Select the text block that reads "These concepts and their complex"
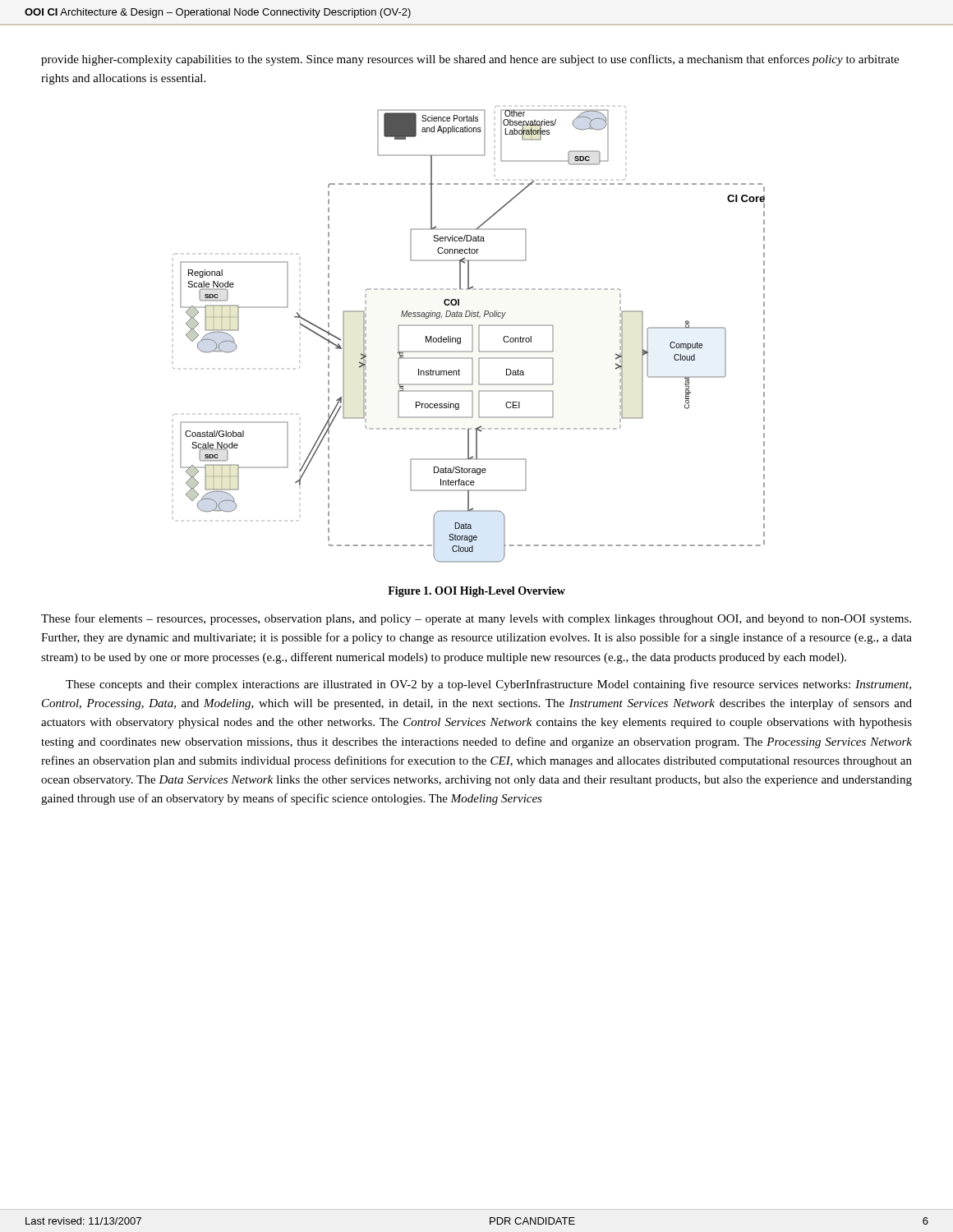Image resolution: width=953 pixels, height=1232 pixels. 476,741
